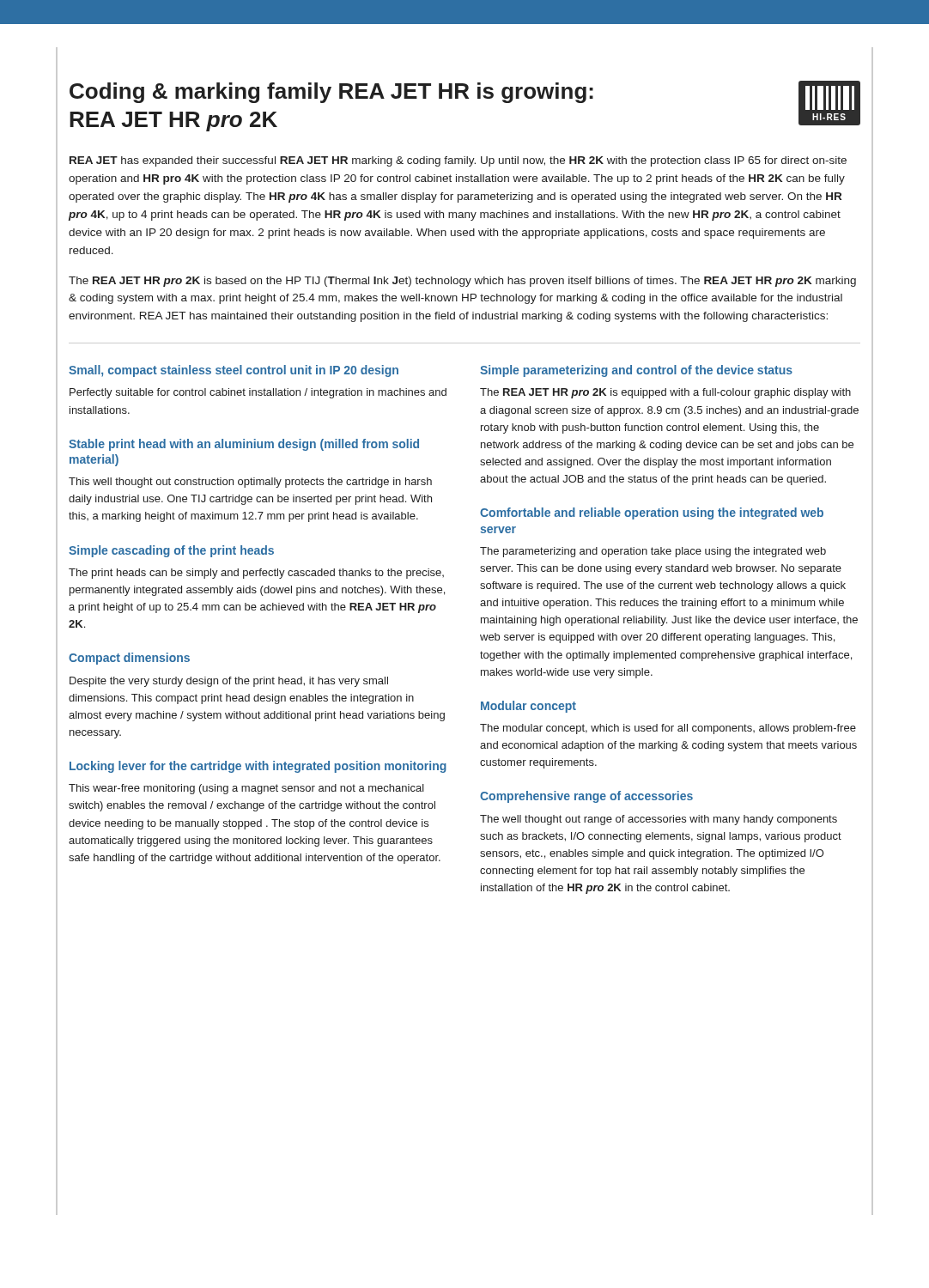Locate the section header containing "Small, compact stainless steel control unit in"

click(x=234, y=370)
